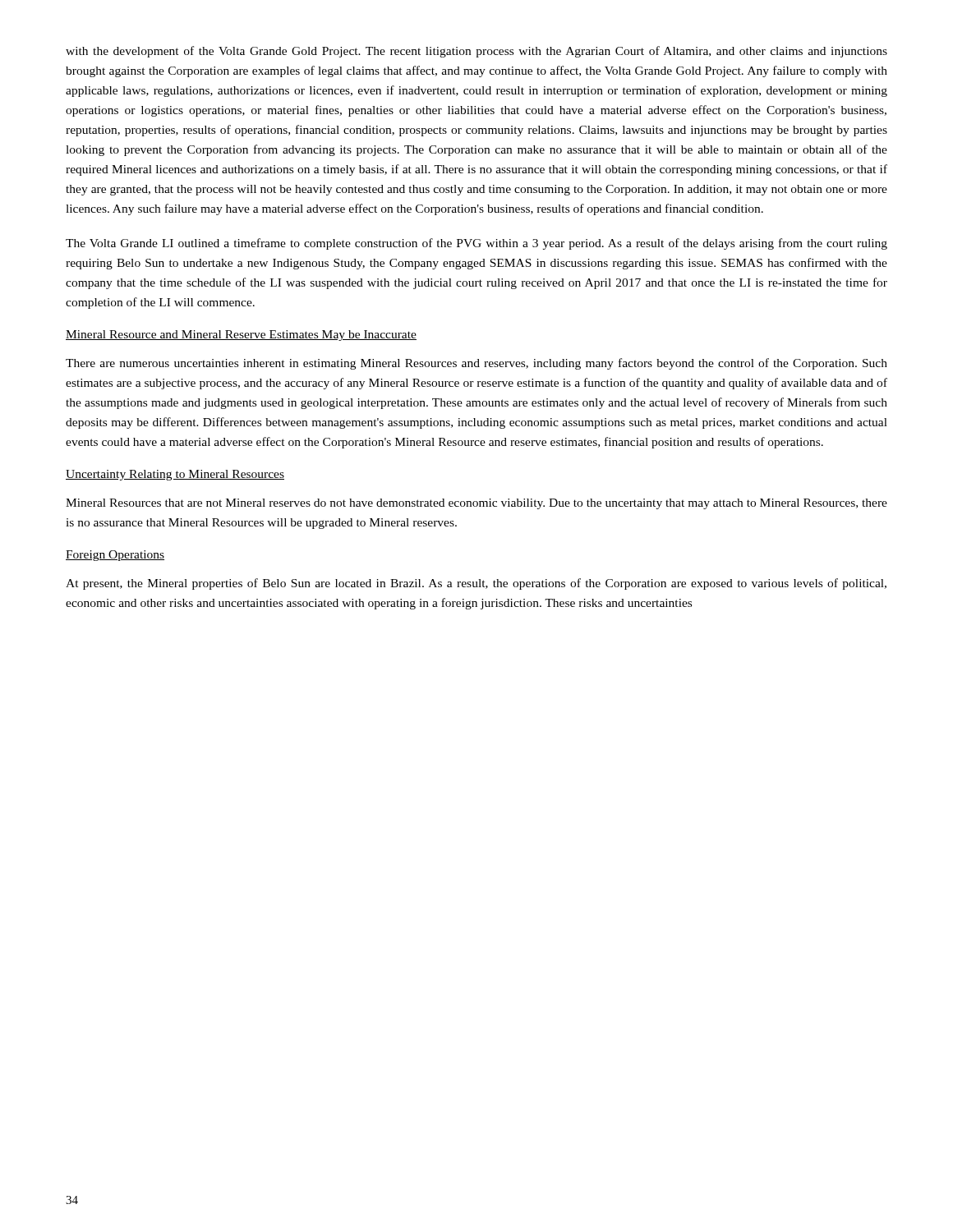Navigate to the element starting "with the development of the Volta Grande Gold"

click(x=476, y=129)
